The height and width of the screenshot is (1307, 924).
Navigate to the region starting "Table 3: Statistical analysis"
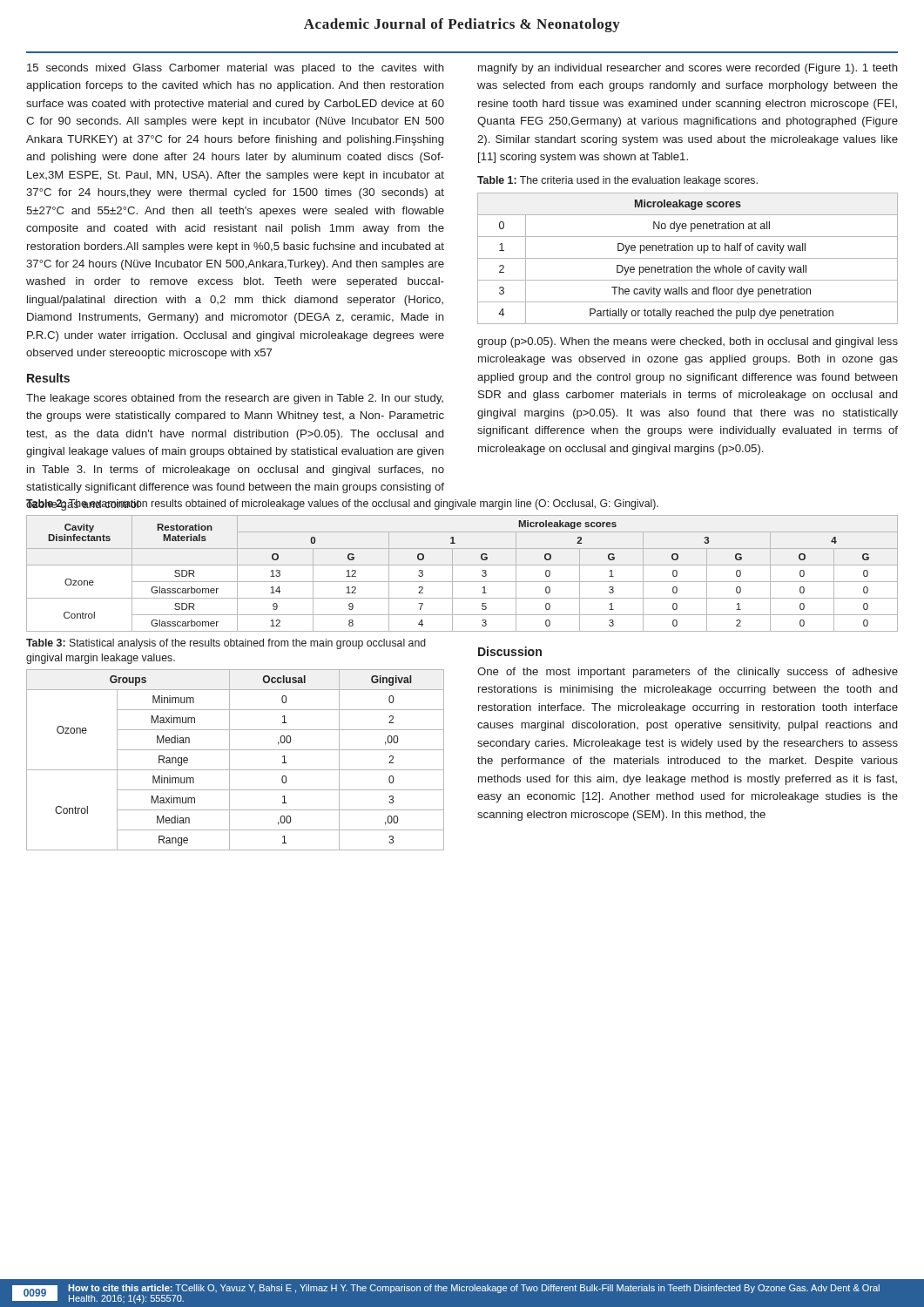(226, 650)
